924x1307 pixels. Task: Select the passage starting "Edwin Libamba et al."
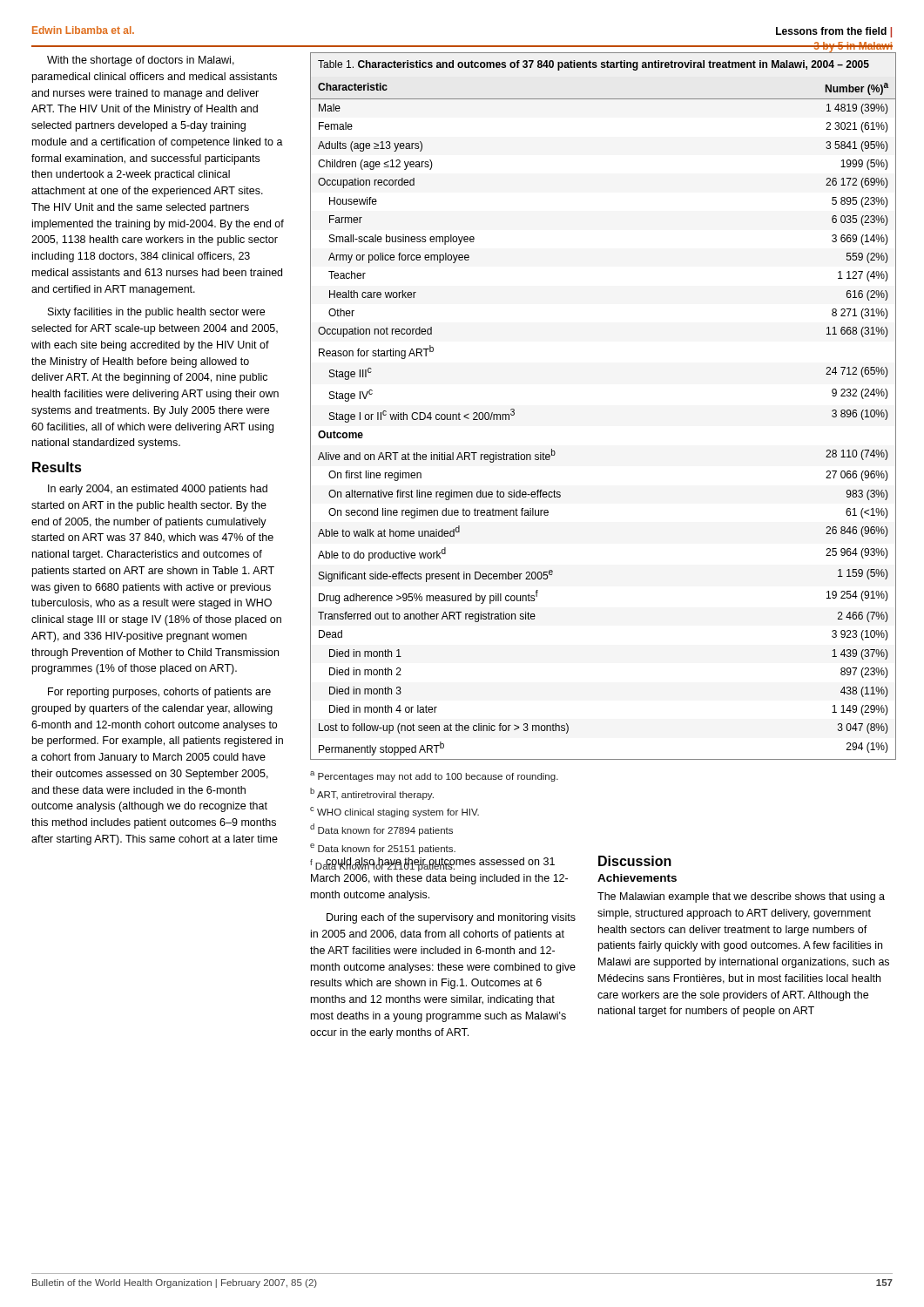coord(83,31)
